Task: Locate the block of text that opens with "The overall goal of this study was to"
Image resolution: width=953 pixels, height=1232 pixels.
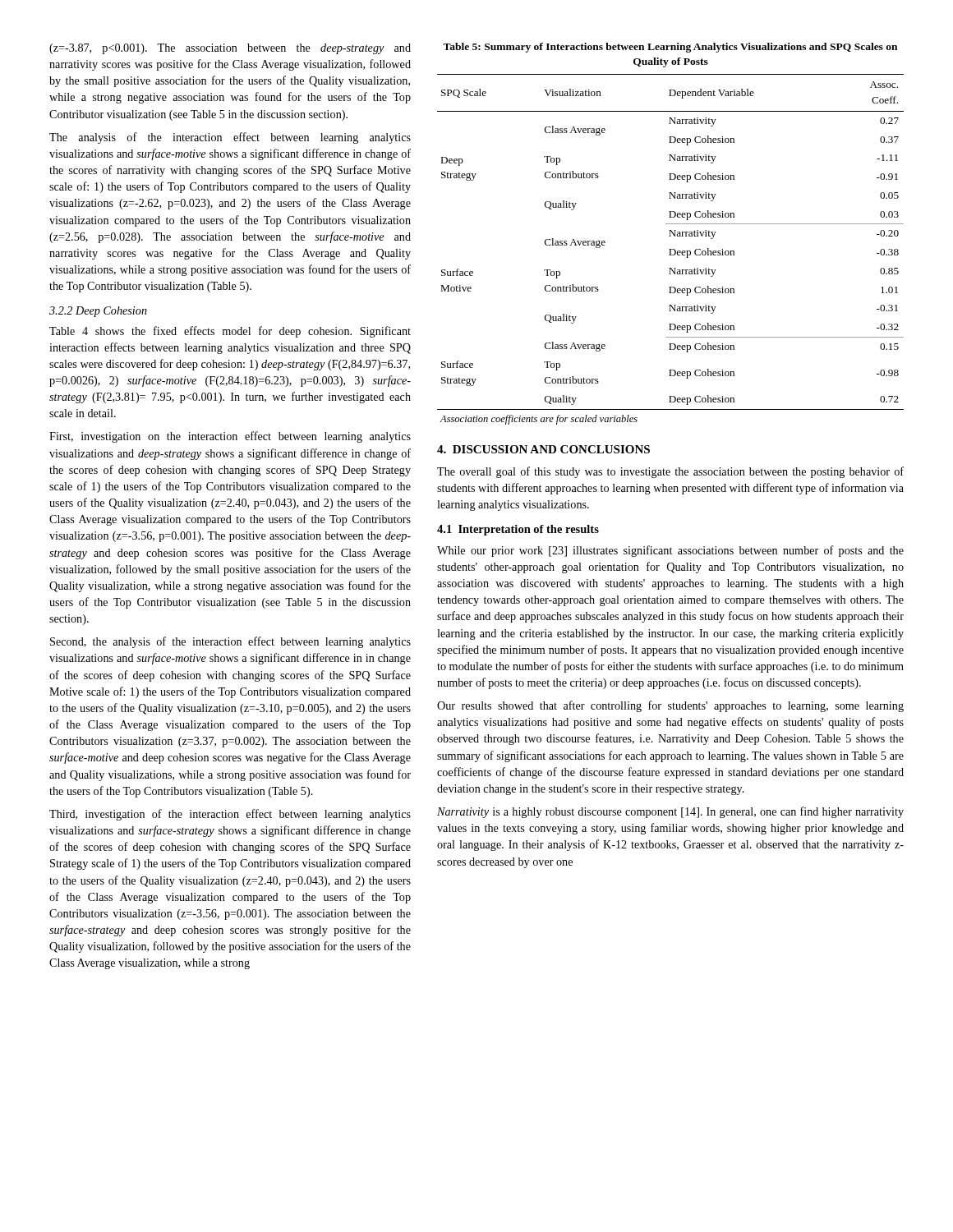Action: tap(670, 488)
